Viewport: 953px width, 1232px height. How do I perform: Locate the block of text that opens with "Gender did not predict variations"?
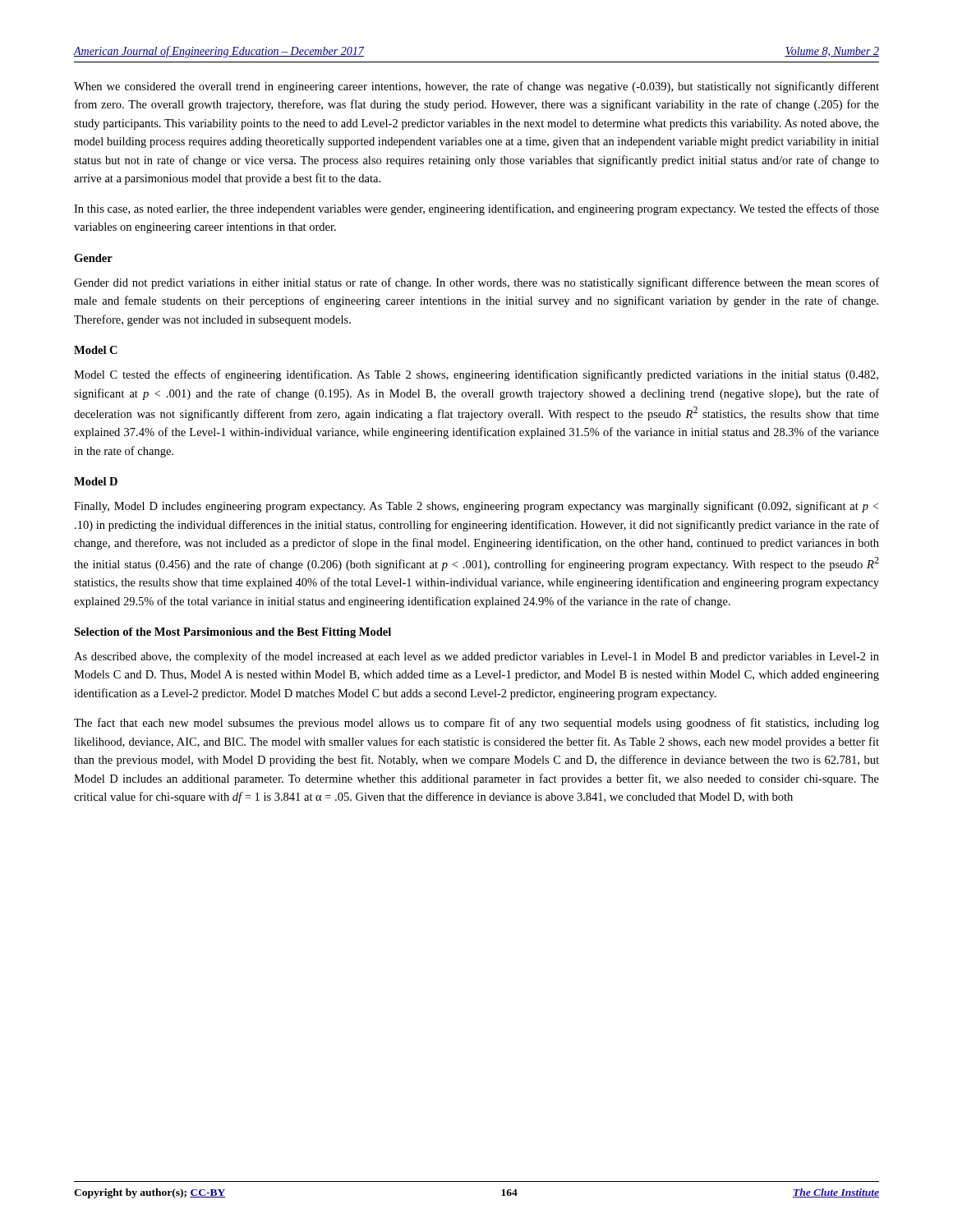pyautogui.click(x=476, y=301)
